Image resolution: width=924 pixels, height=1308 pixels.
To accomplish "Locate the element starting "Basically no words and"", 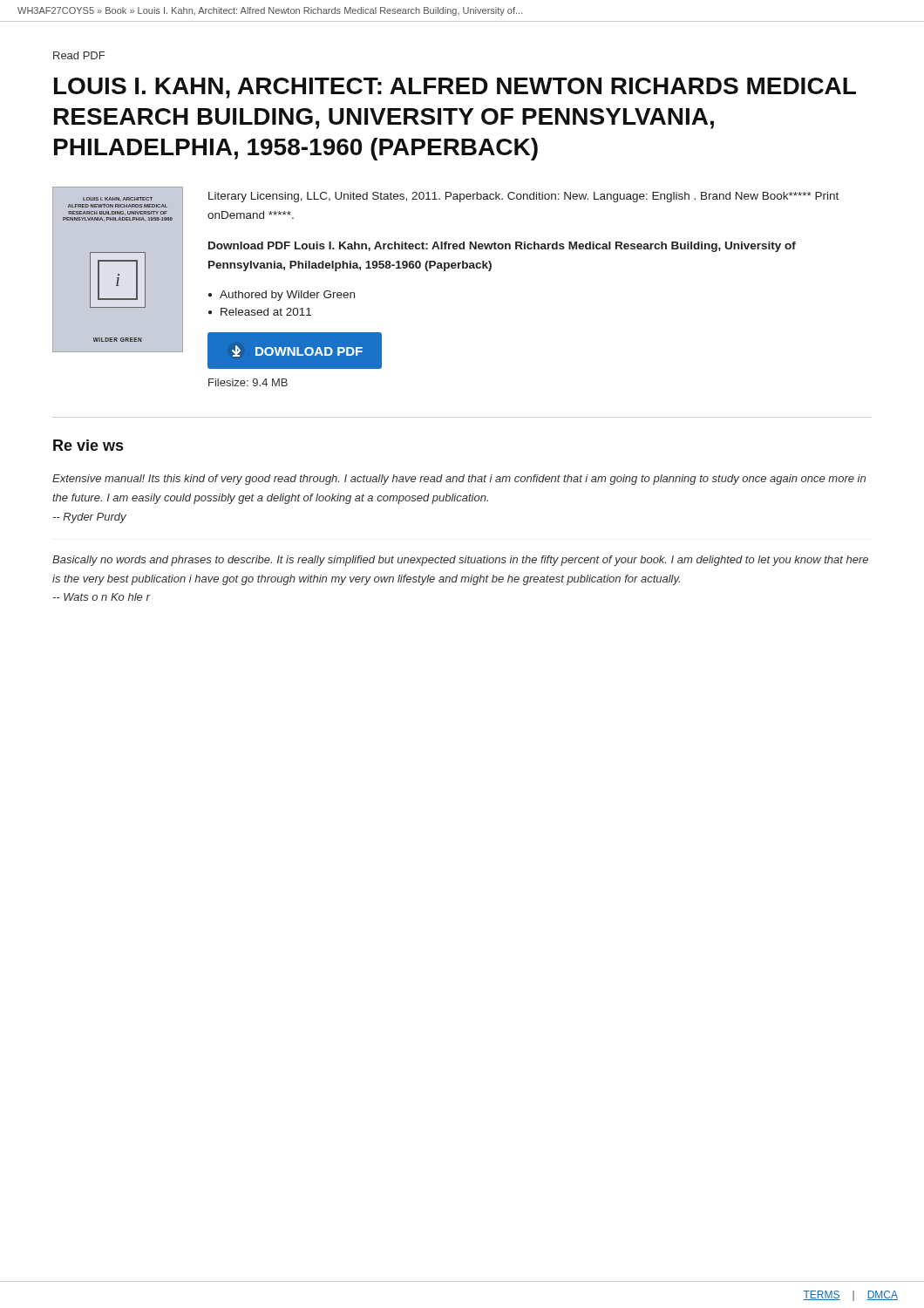I will [460, 569].
